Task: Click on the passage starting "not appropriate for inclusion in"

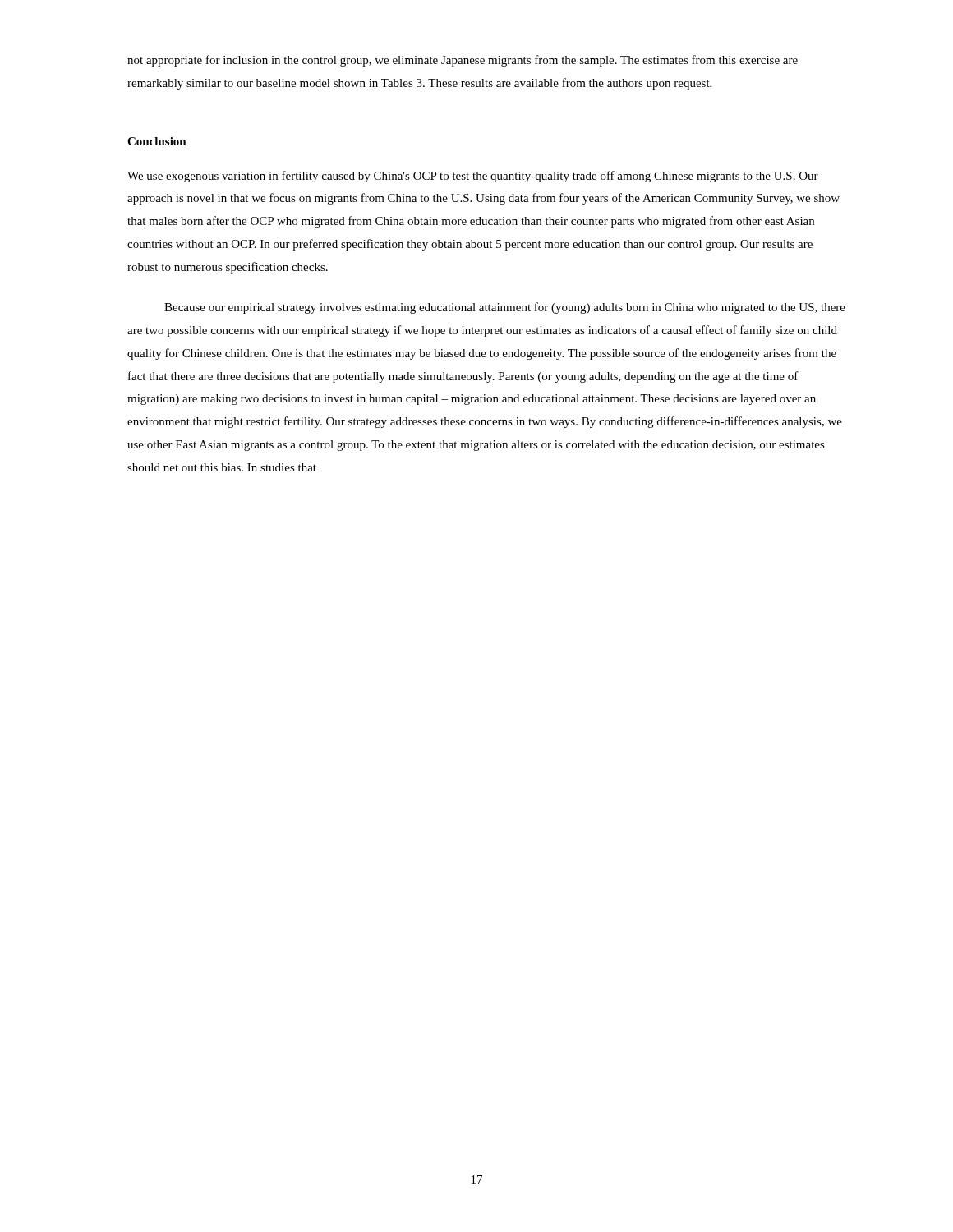Action: pyautogui.click(x=487, y=72)
